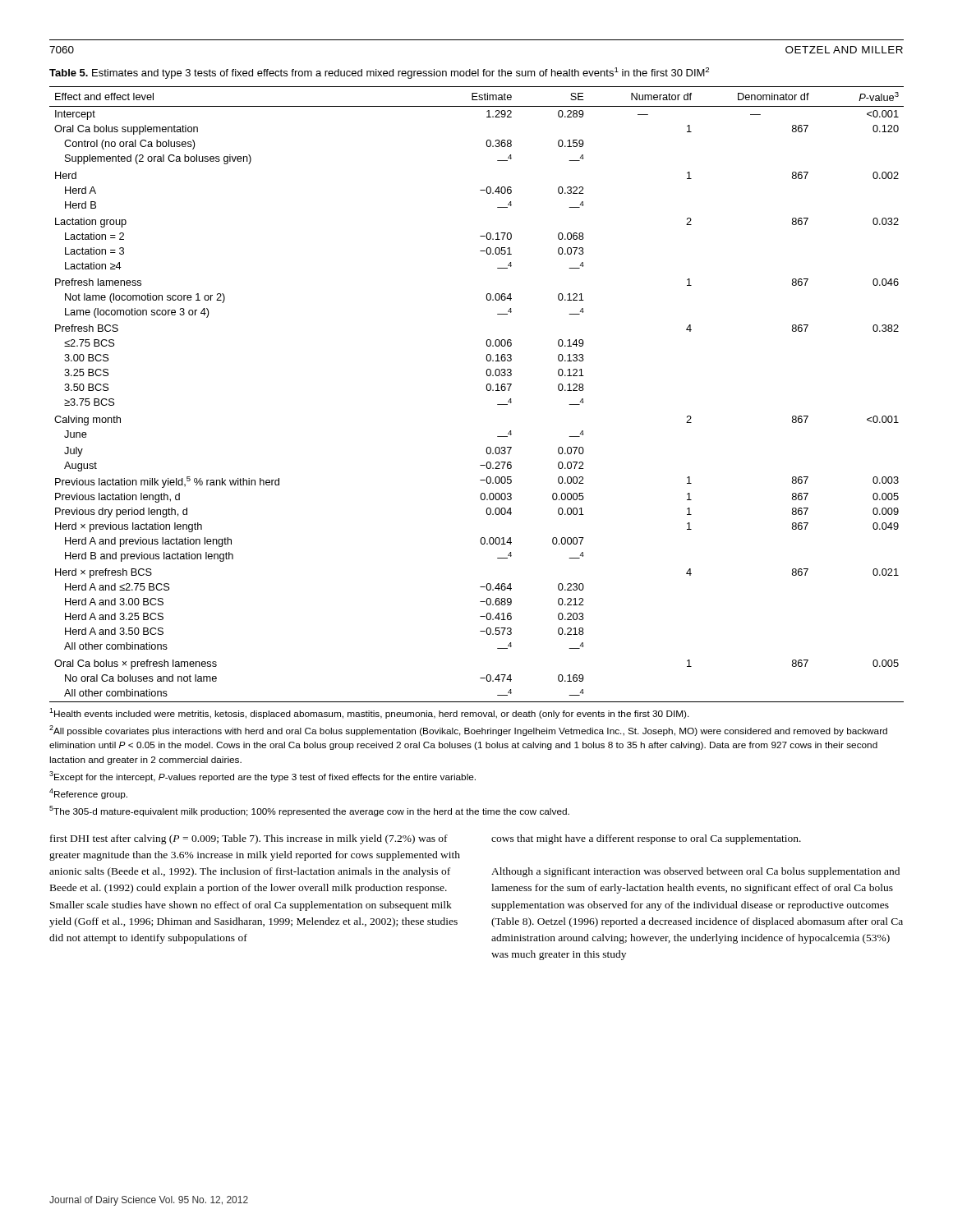Navigate to the text block starting "5The 305-d mature-equivalent milk production; 100% represented the"

coord(310,810)
